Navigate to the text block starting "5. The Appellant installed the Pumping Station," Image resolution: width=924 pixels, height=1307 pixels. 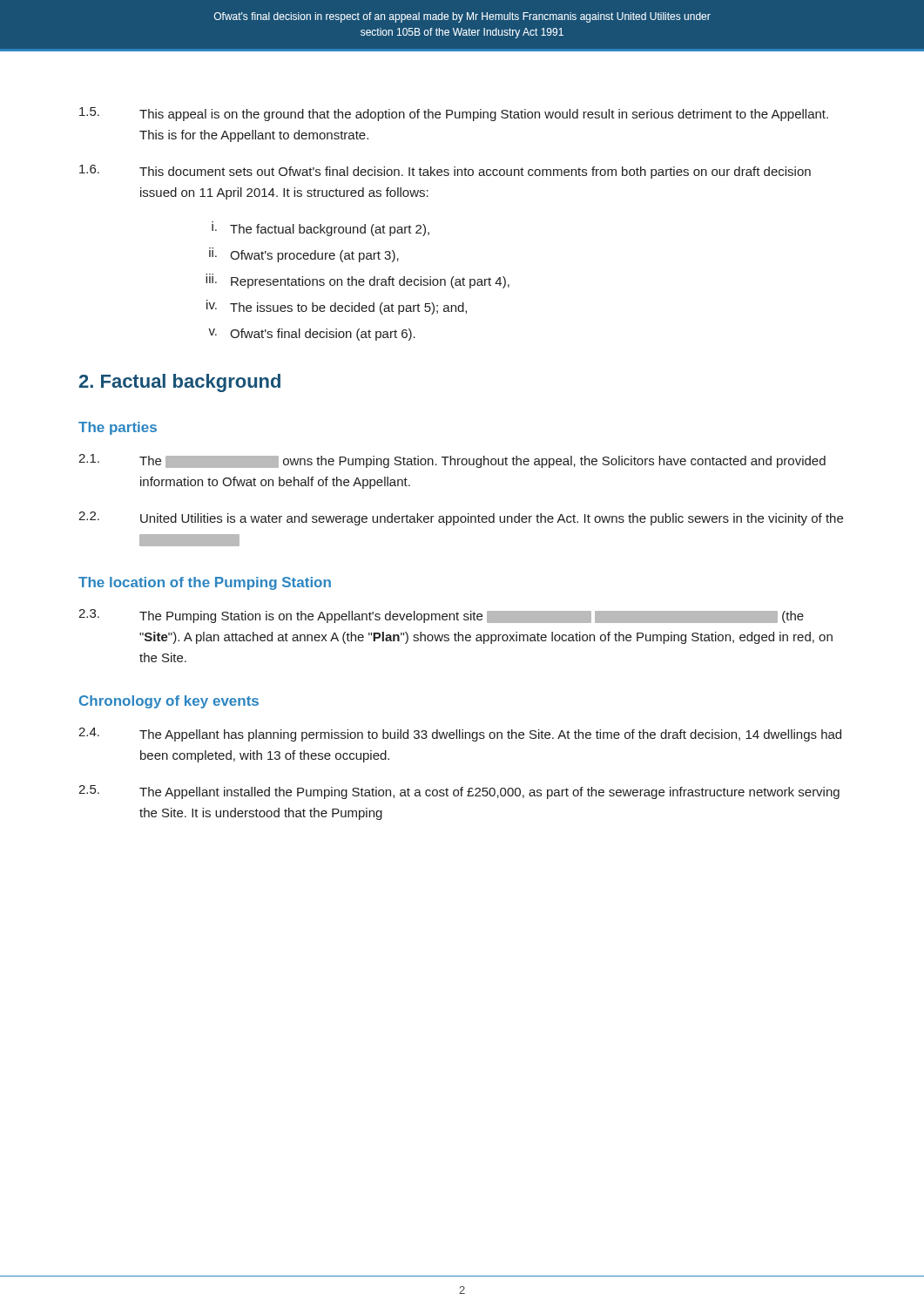coord(462,802)
